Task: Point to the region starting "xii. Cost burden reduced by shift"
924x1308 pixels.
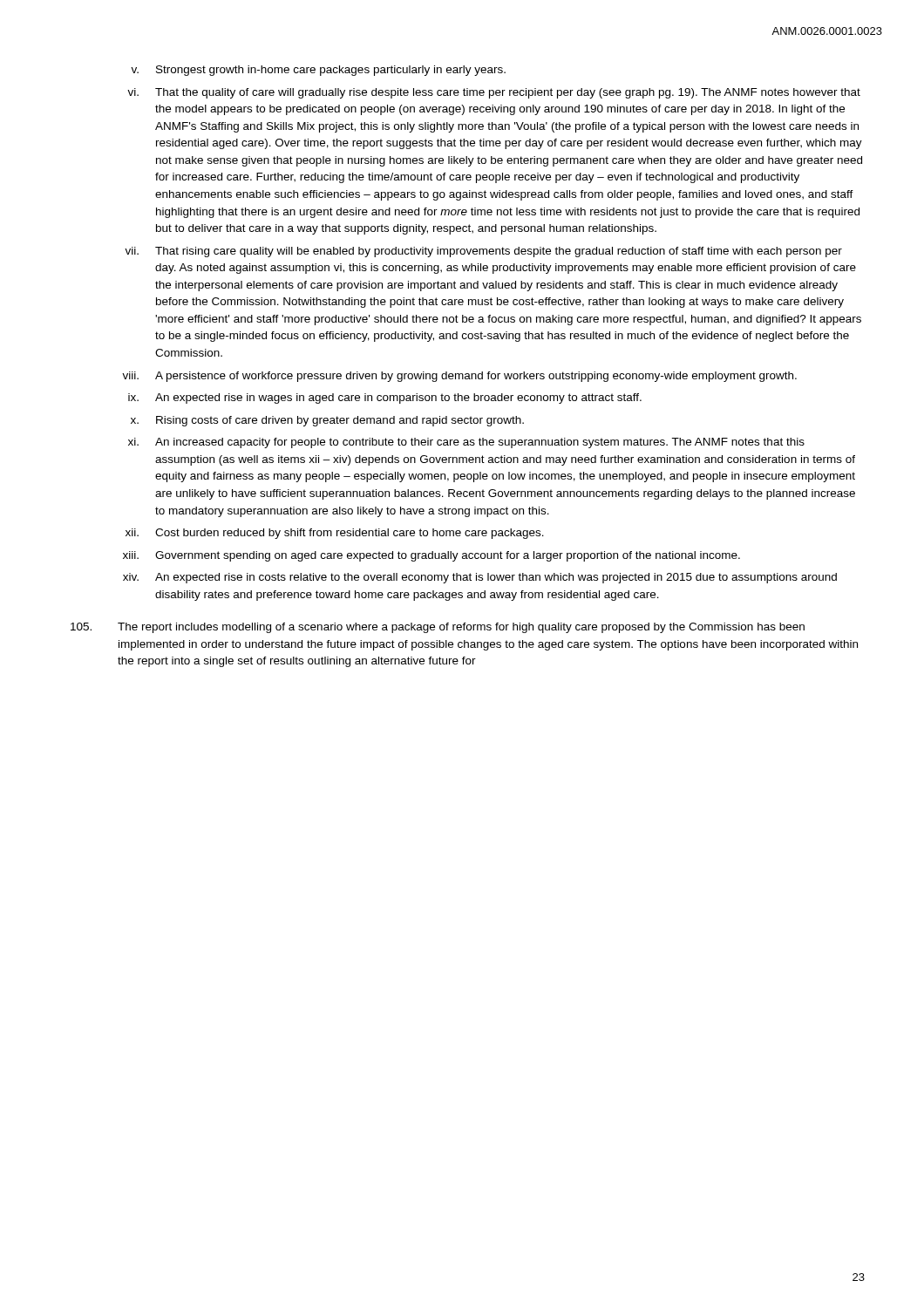Action: click(x=467, y=533)
